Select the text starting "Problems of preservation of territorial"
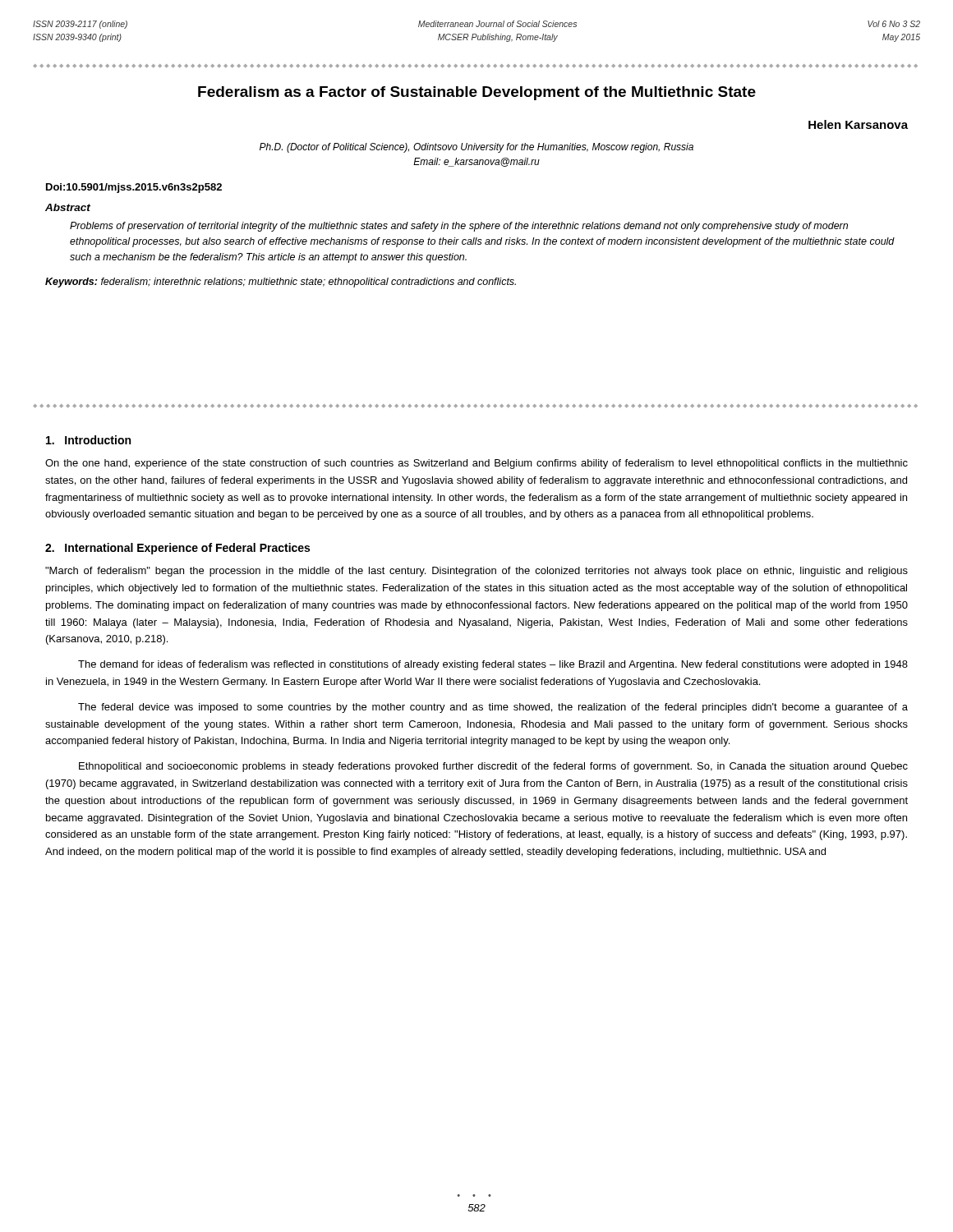This screenshot has width=953, height=1232. coord(482,242)
